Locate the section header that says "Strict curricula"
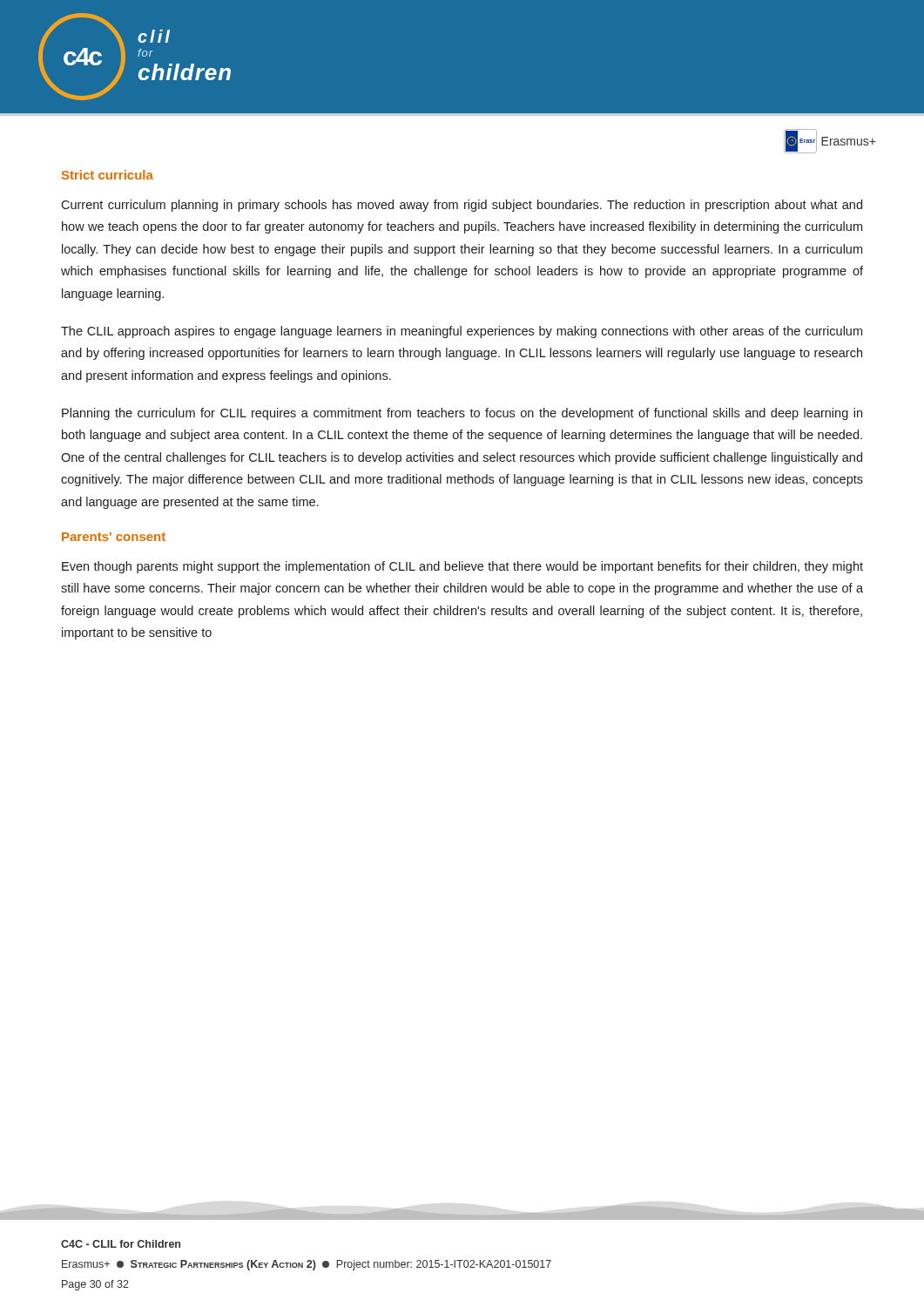Screen dimensions: 1307x924 click(x=107, y=175)
